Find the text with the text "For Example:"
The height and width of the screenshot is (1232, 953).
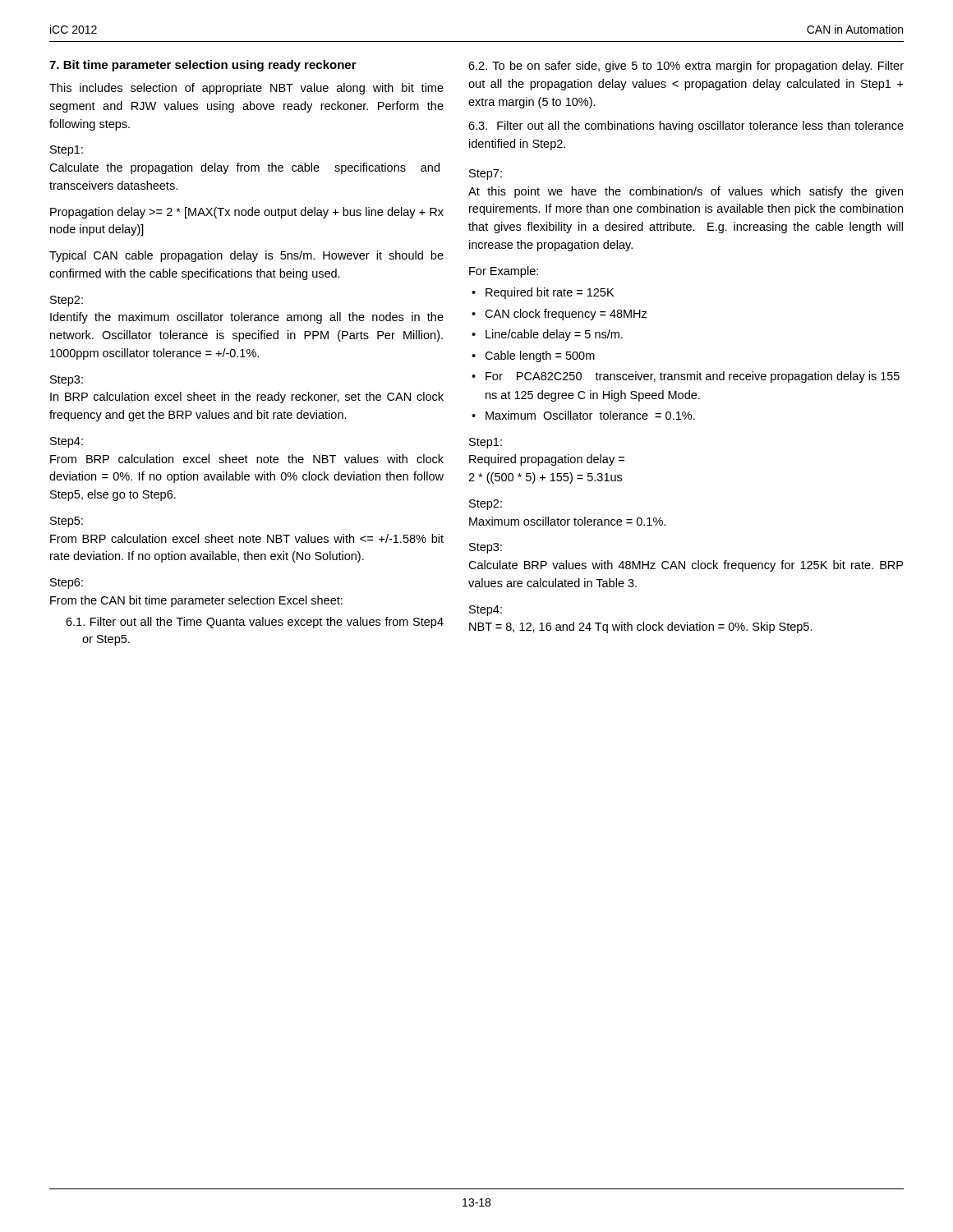tap(504, 271)
